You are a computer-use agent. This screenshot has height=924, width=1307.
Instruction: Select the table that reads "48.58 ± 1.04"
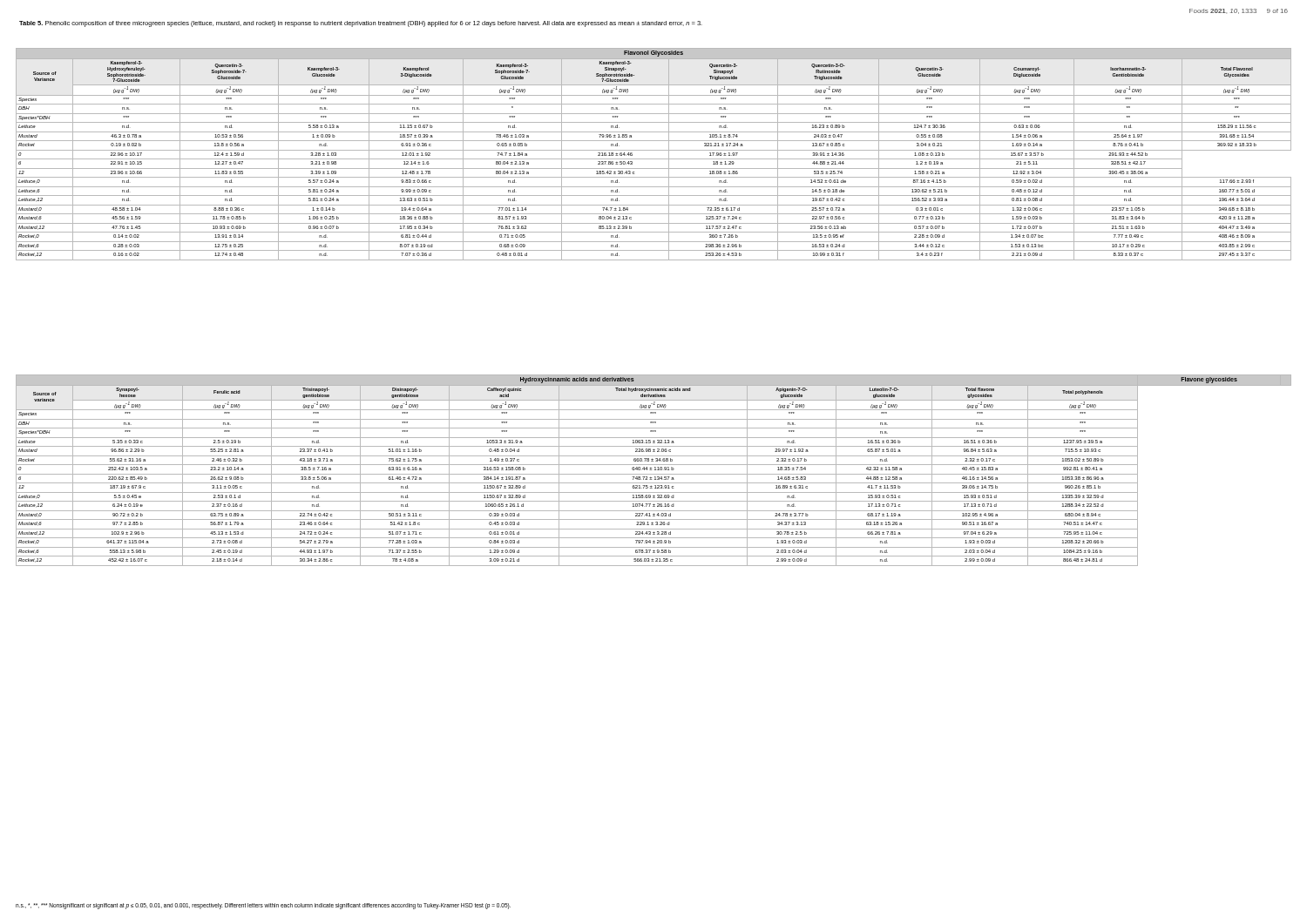coord(654,154)
